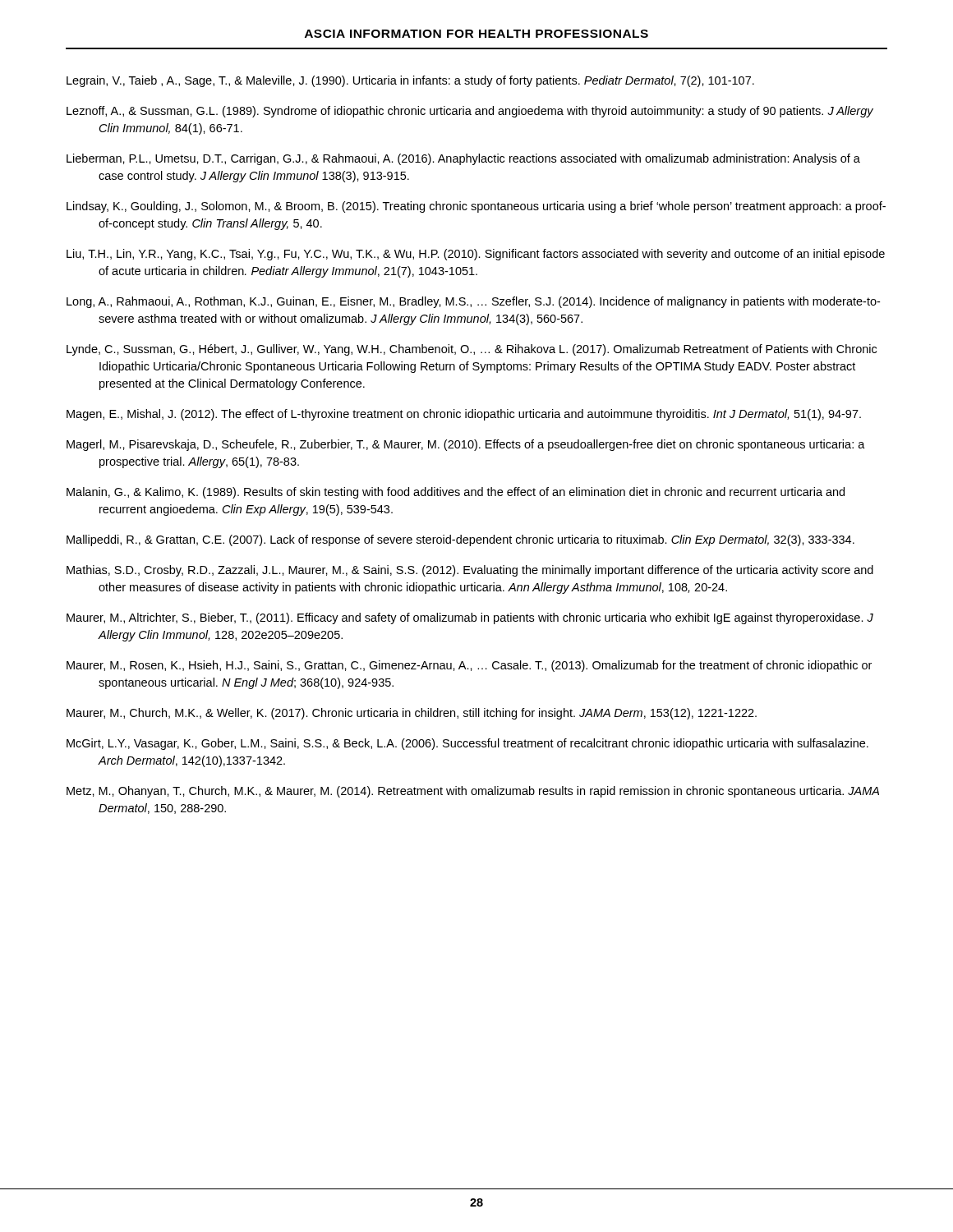Find the block on this page that starts "Maurer, M., Altrichter, S., Bieber, T., (2011)."
953x1232 pixels.
point(476,627)
